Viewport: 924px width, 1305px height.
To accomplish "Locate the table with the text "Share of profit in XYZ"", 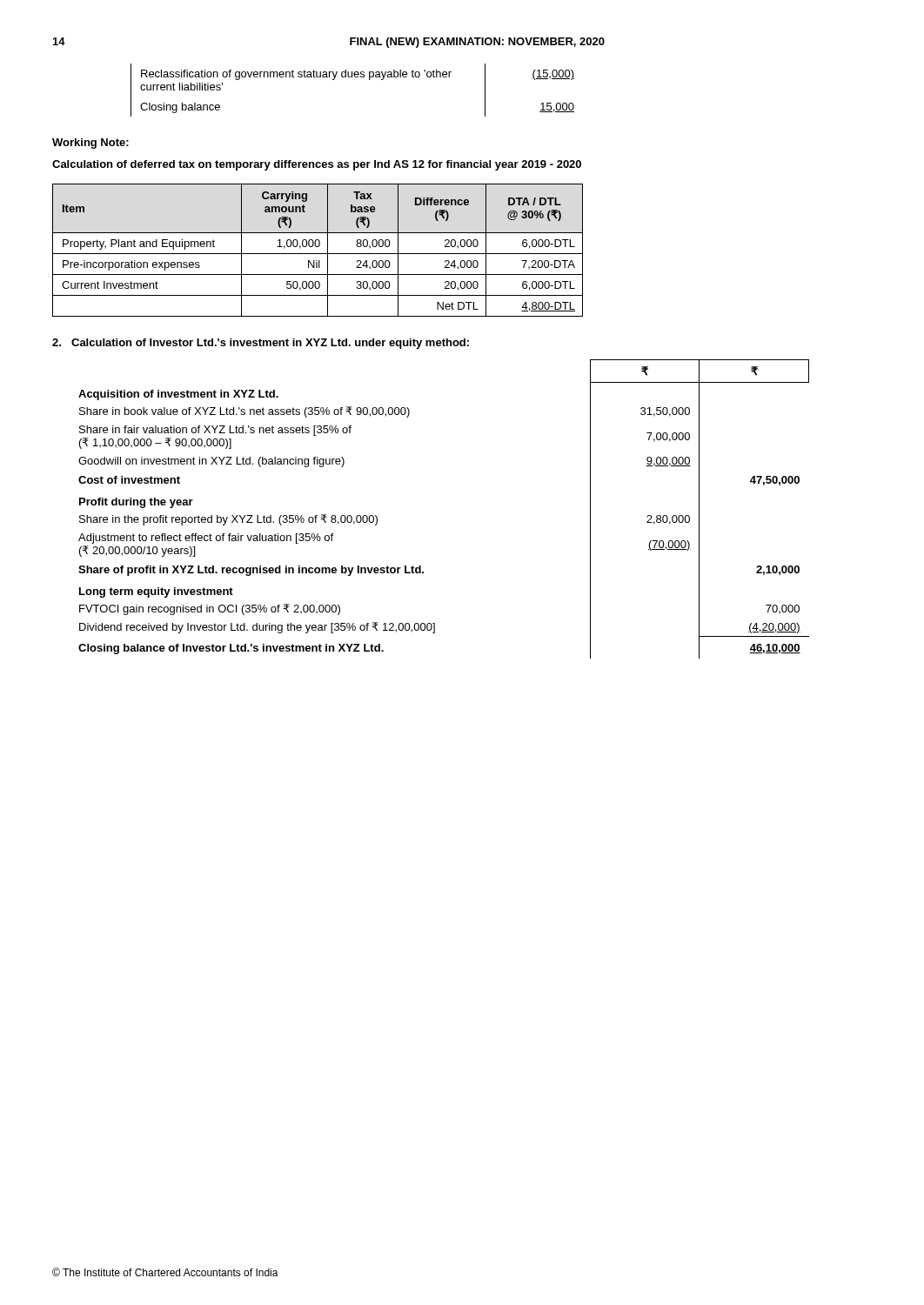I will tap(475, 508).
